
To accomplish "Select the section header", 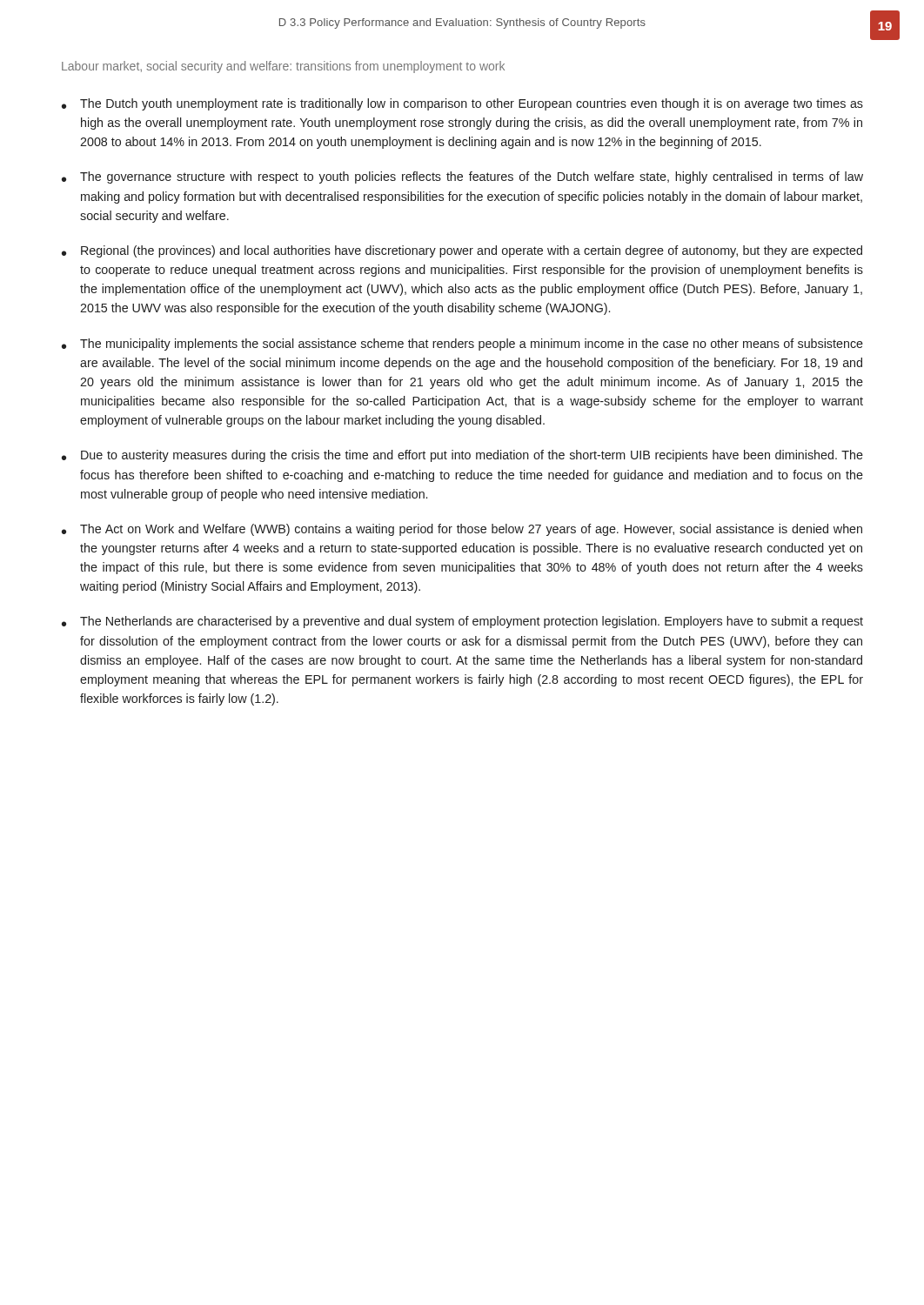I will tap(283, 66).
